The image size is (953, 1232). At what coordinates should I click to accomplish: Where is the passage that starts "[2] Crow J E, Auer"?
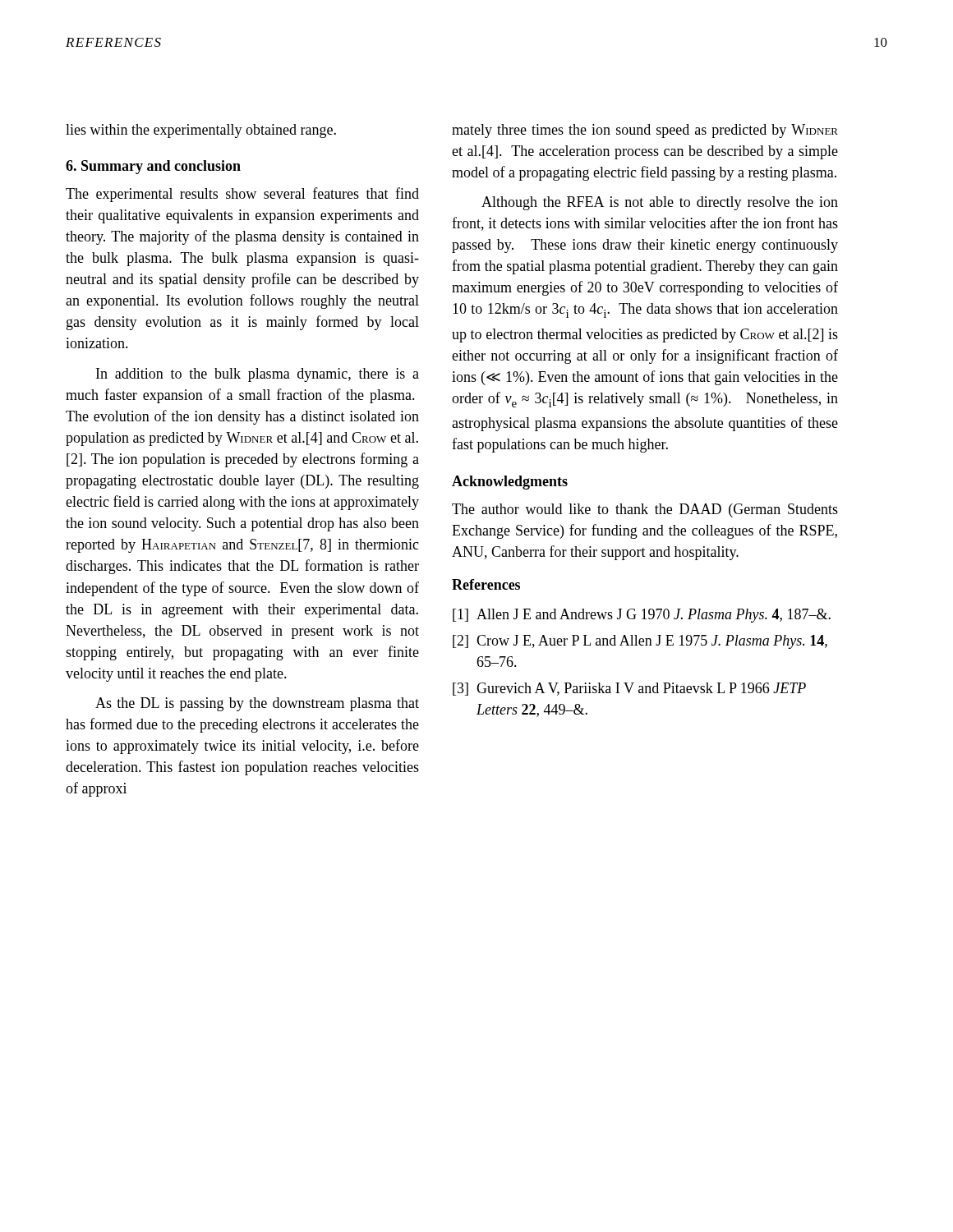pyautogui.click(x=645, y=651)
